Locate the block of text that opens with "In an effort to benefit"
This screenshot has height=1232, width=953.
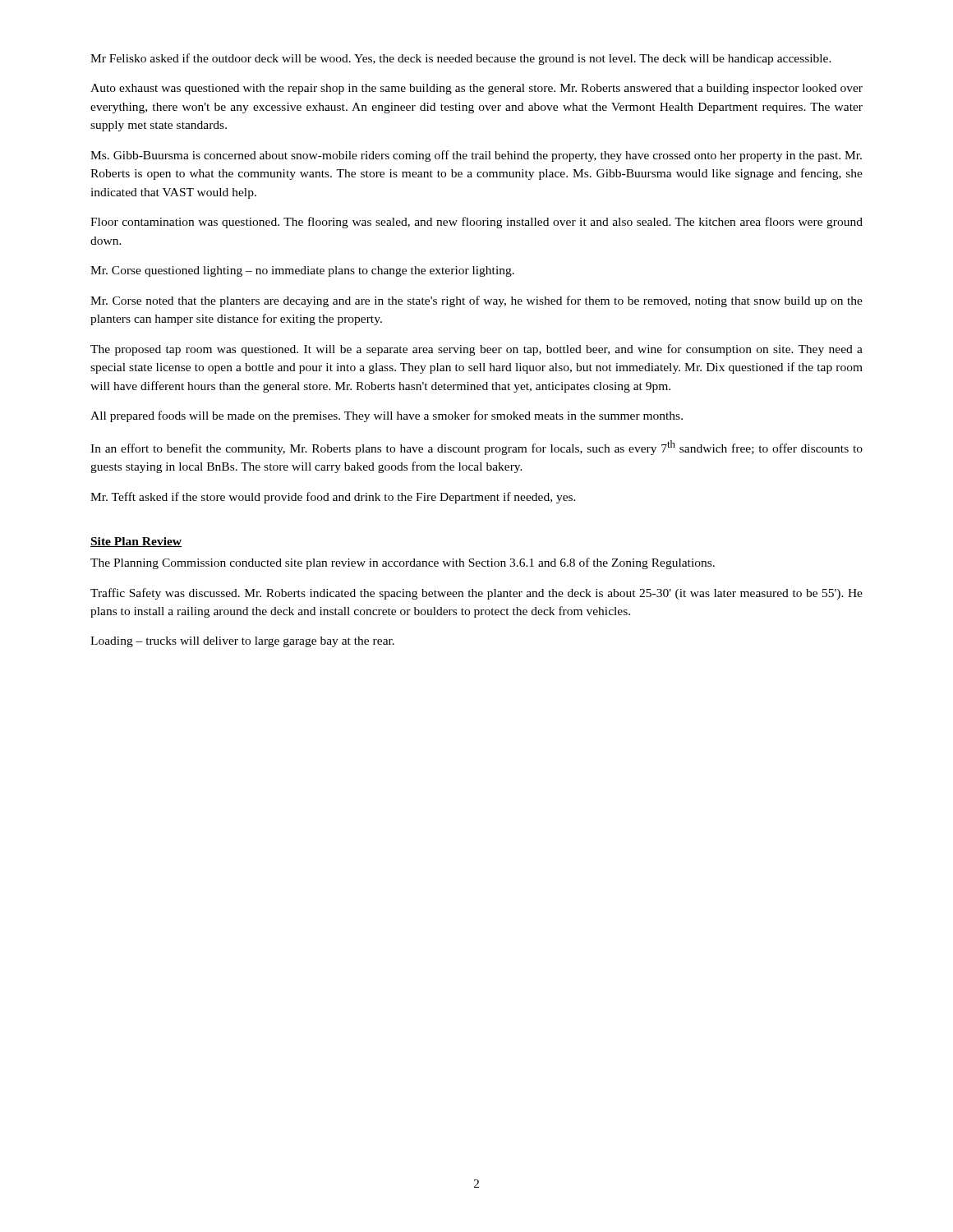476,455
